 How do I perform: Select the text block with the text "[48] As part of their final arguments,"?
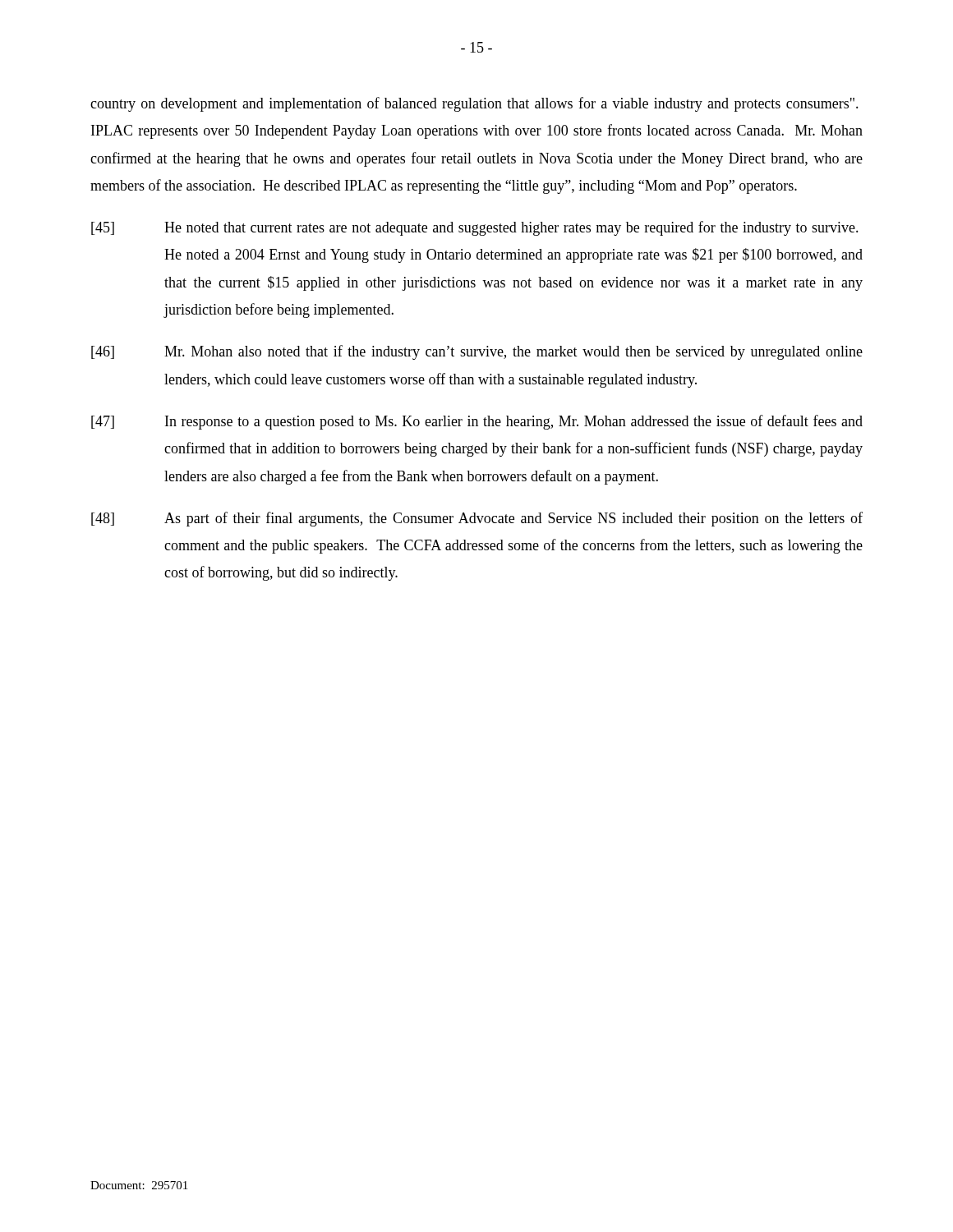pyautogui.click(x=476, y=546)
